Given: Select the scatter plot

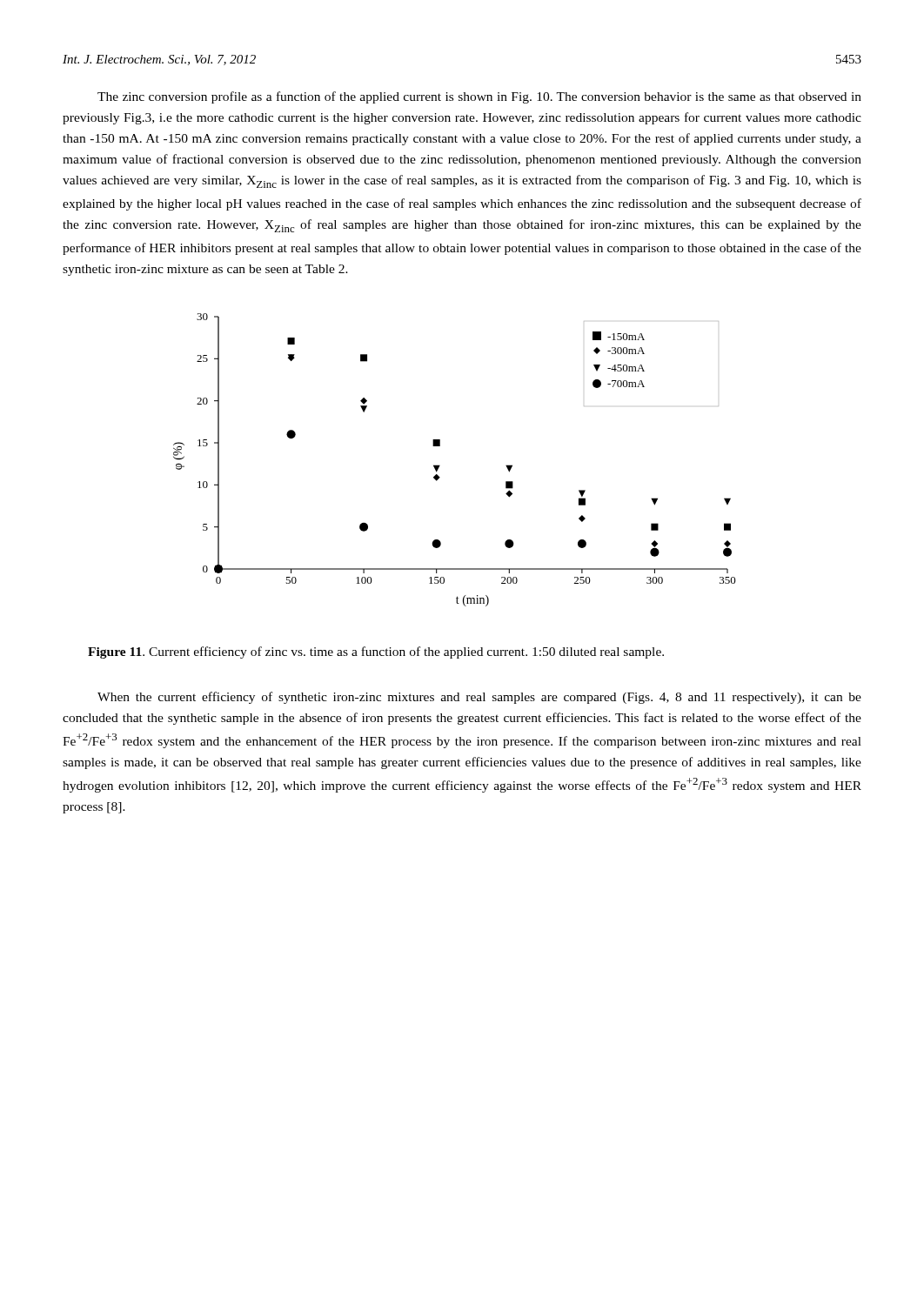Looking at the screenshot, I should (x=462, y=469).
